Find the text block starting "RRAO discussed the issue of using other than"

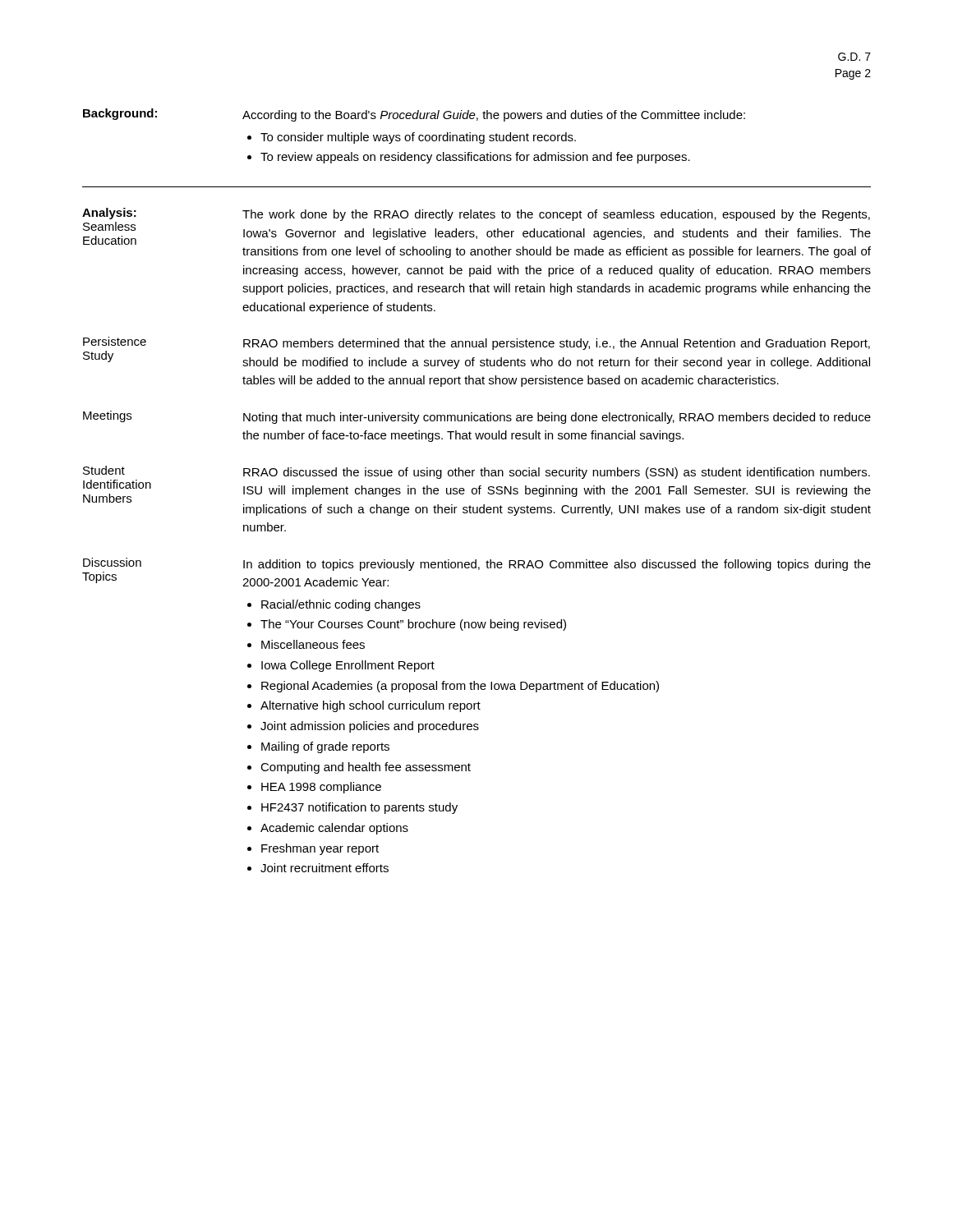tap(557, 500)
